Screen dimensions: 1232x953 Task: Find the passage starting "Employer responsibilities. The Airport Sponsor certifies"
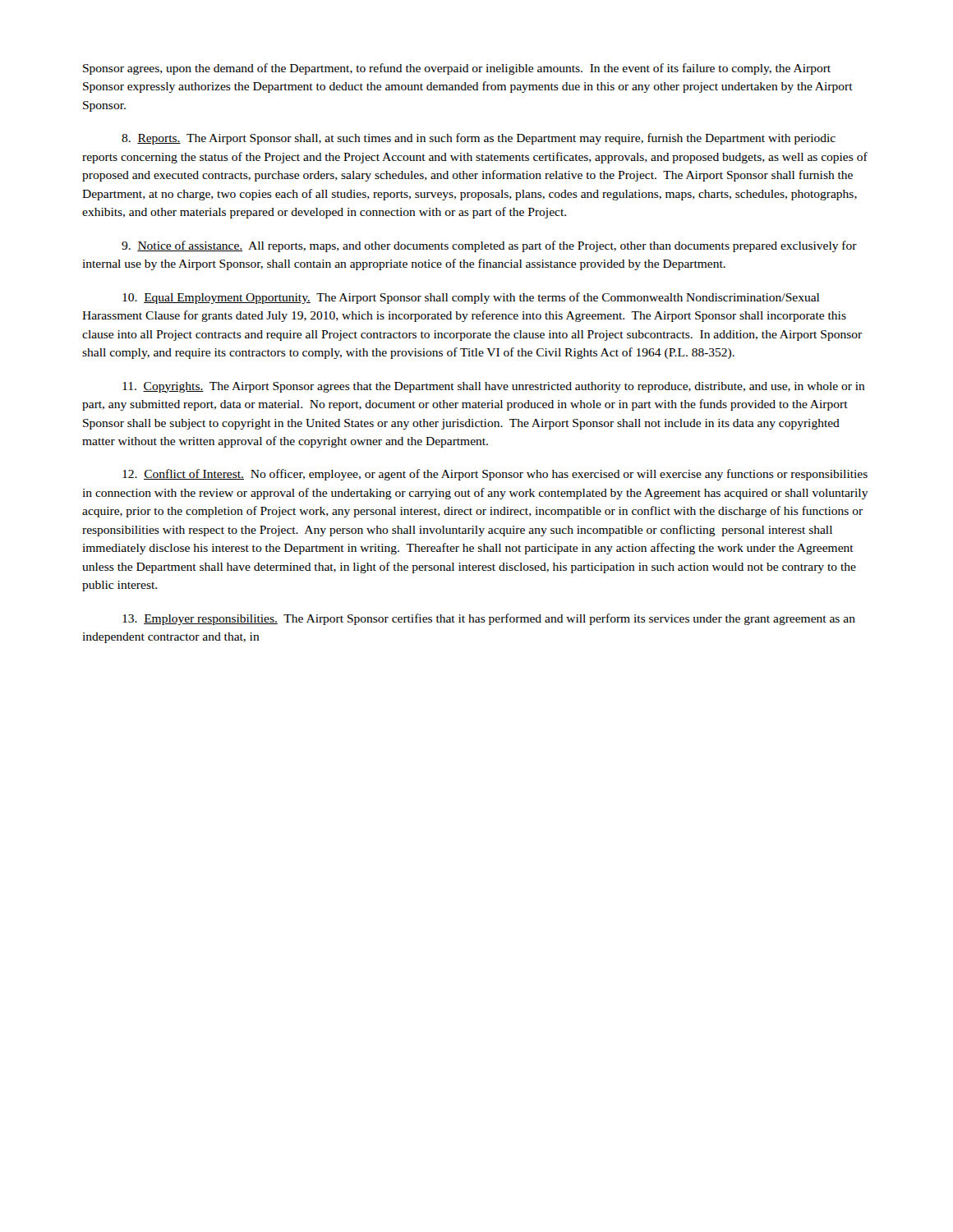click(469, 627)
